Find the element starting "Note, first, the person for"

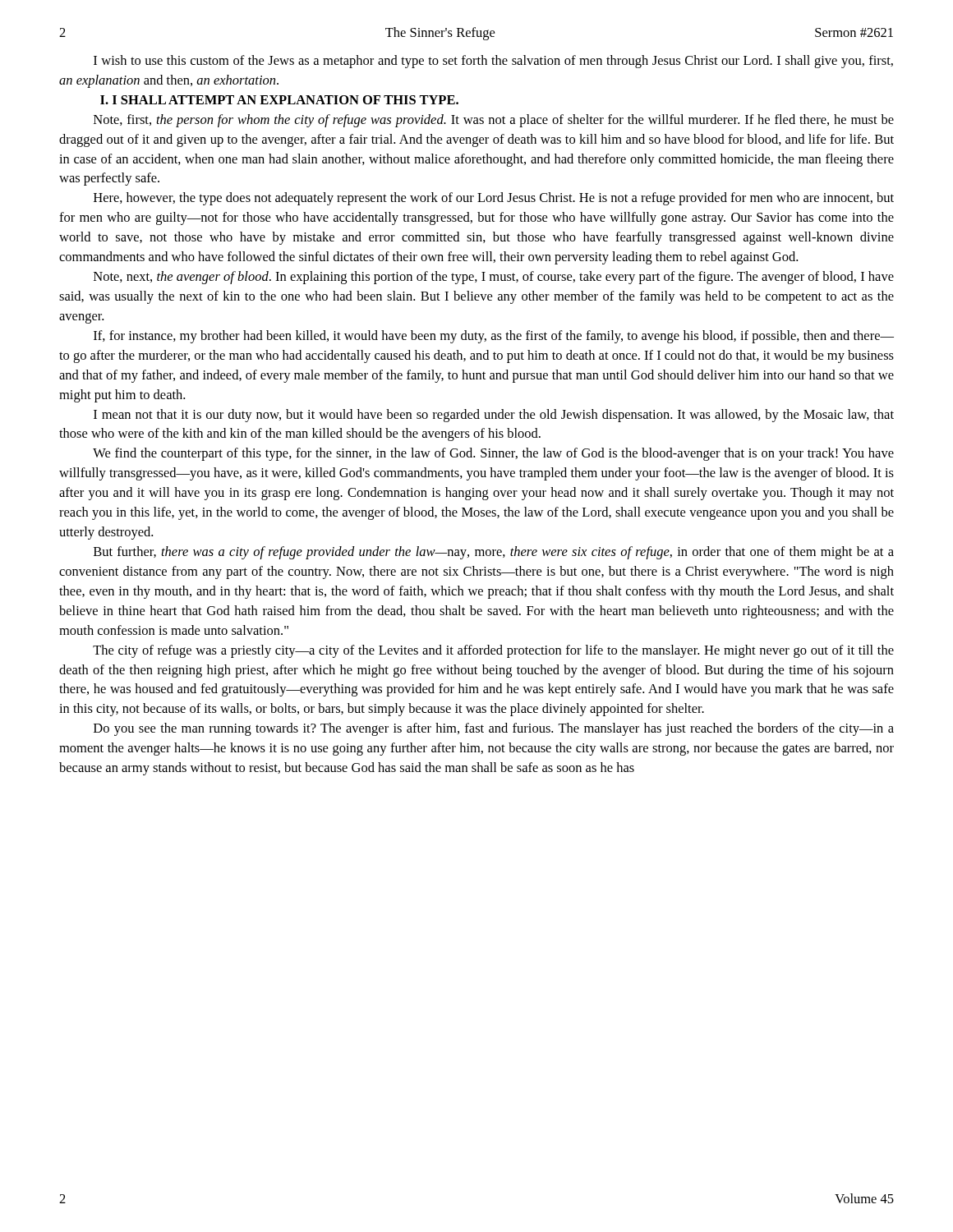coord(476,149)
